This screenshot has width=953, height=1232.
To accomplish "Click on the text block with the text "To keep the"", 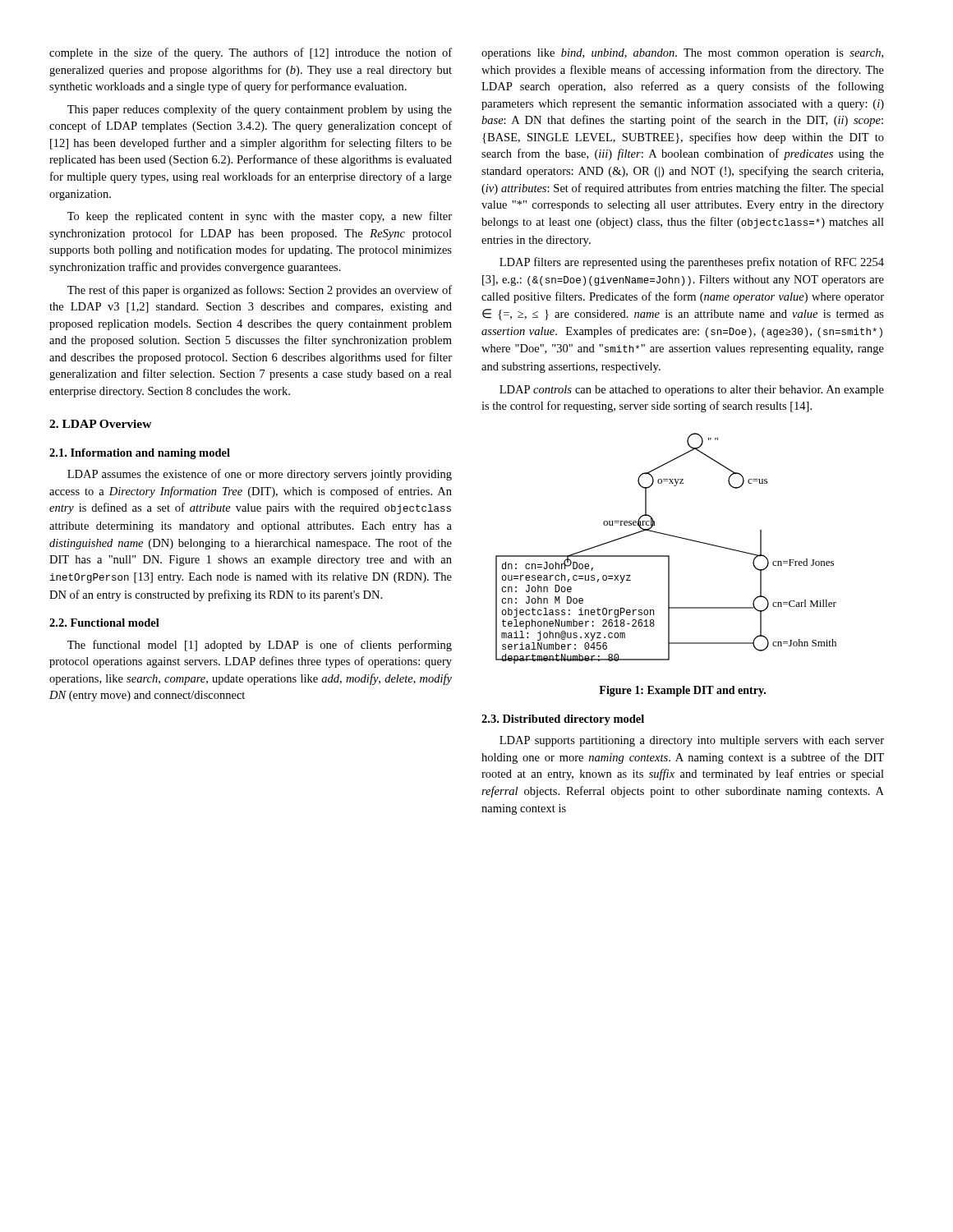I will (x=251, y=242).
